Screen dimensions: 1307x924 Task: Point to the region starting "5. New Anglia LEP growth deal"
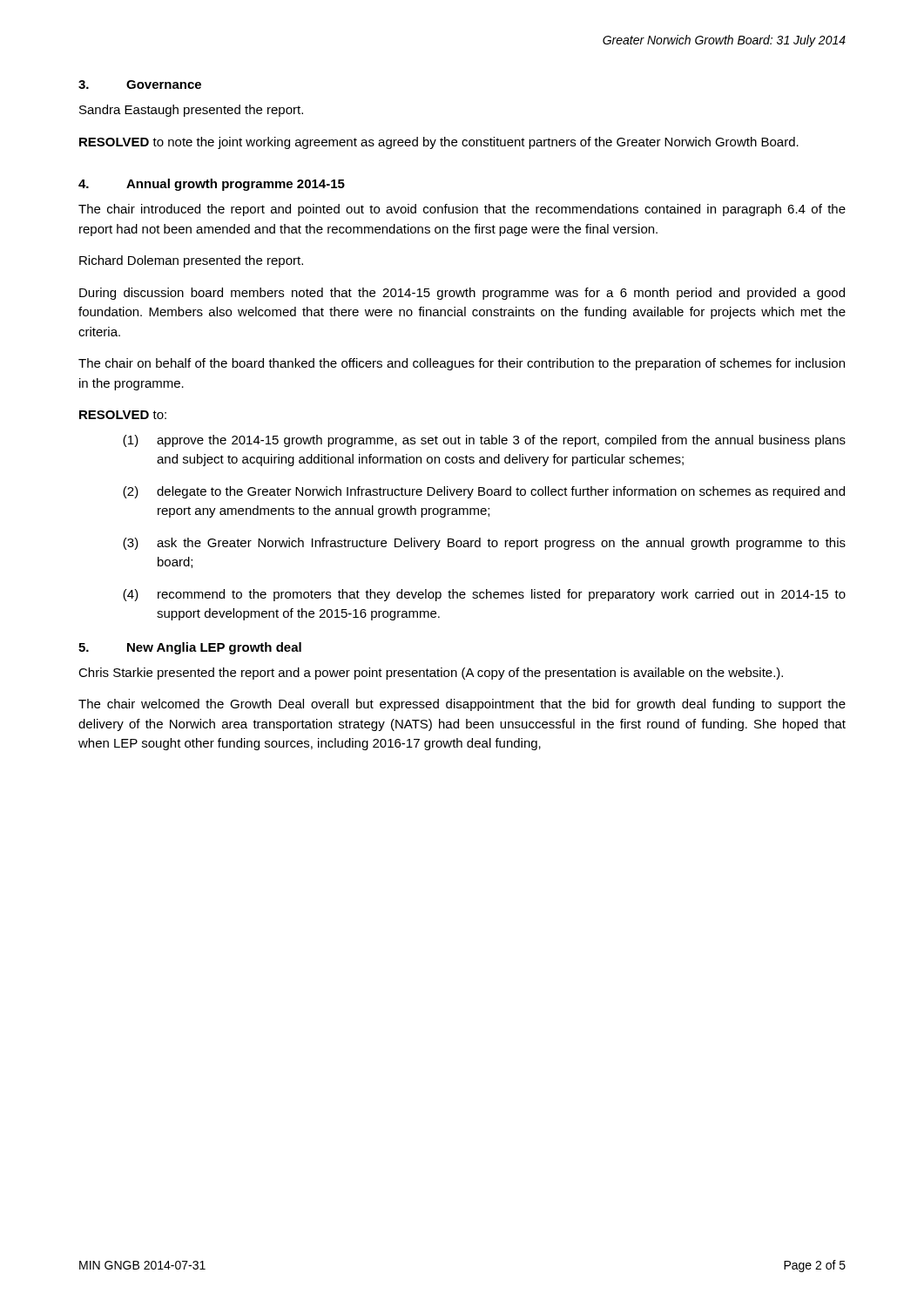190,647
